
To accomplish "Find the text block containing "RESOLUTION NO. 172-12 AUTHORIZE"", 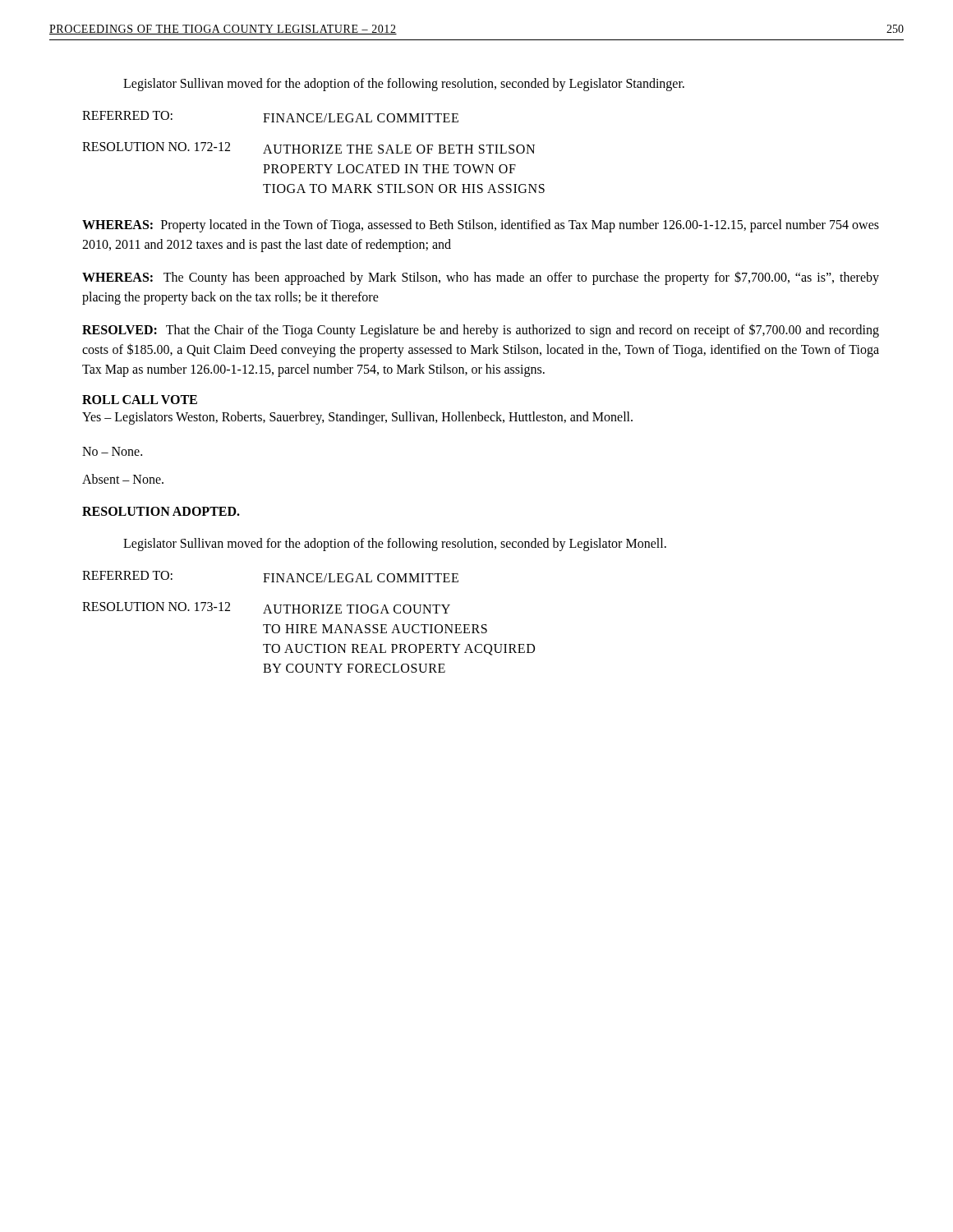I will click(x=314, y=169).
